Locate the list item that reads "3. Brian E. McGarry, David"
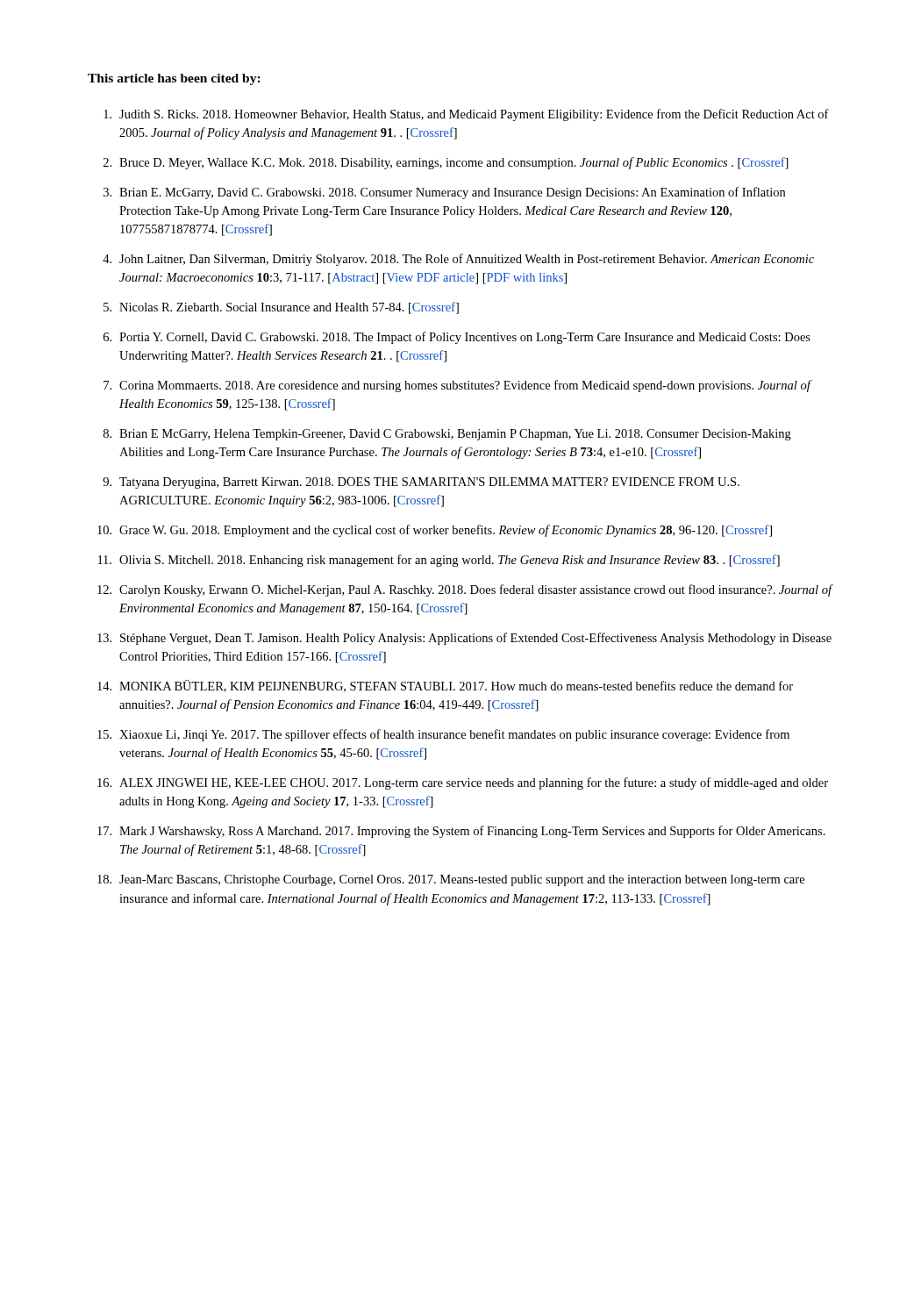The width and height of the screenshot is (921, 1316). [x=460, y=211]
